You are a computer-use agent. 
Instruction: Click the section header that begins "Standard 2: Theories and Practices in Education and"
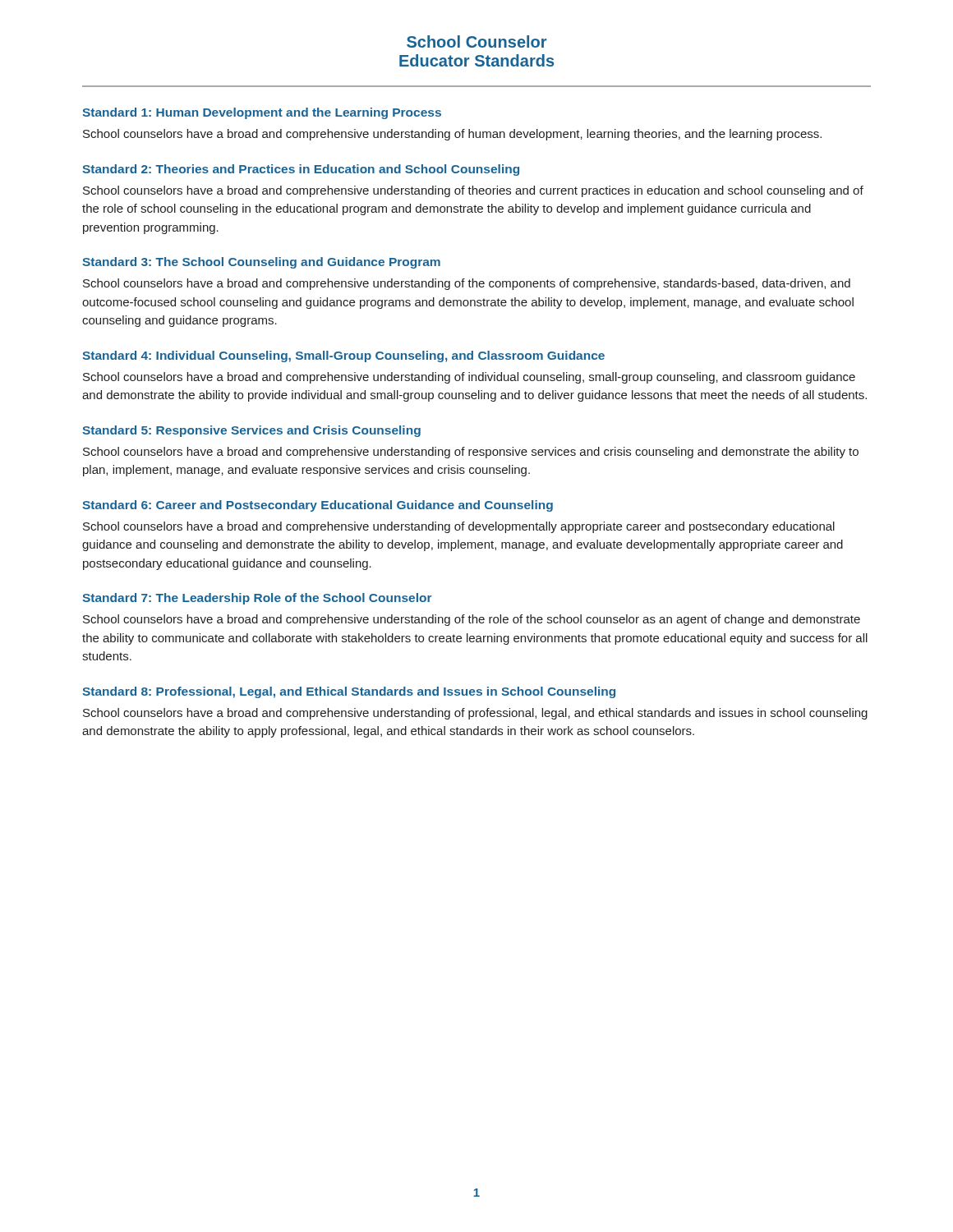(x=301, y=168)
